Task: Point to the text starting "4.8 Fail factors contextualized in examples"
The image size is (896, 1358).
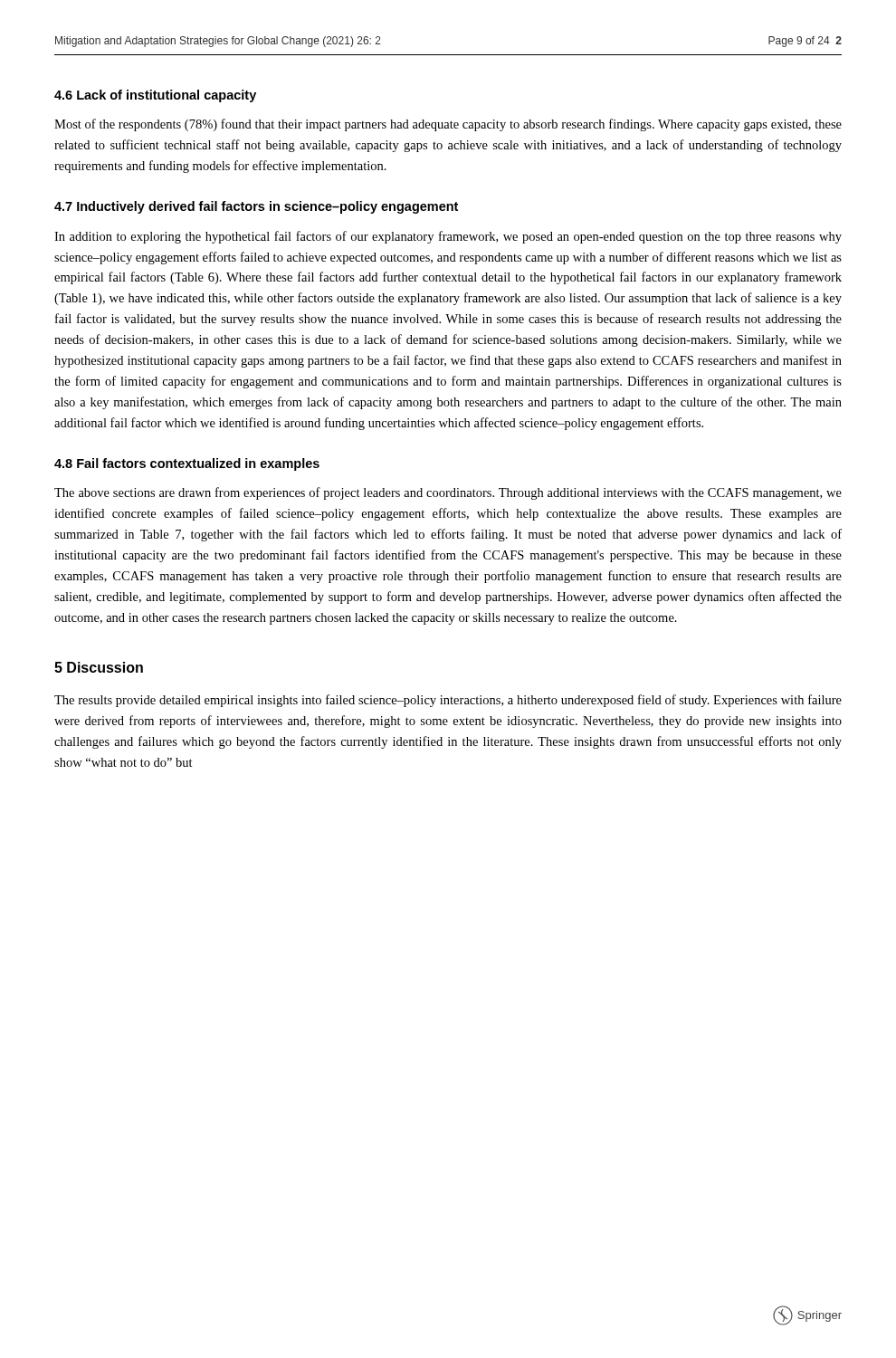Action: [x=187, y=463]
